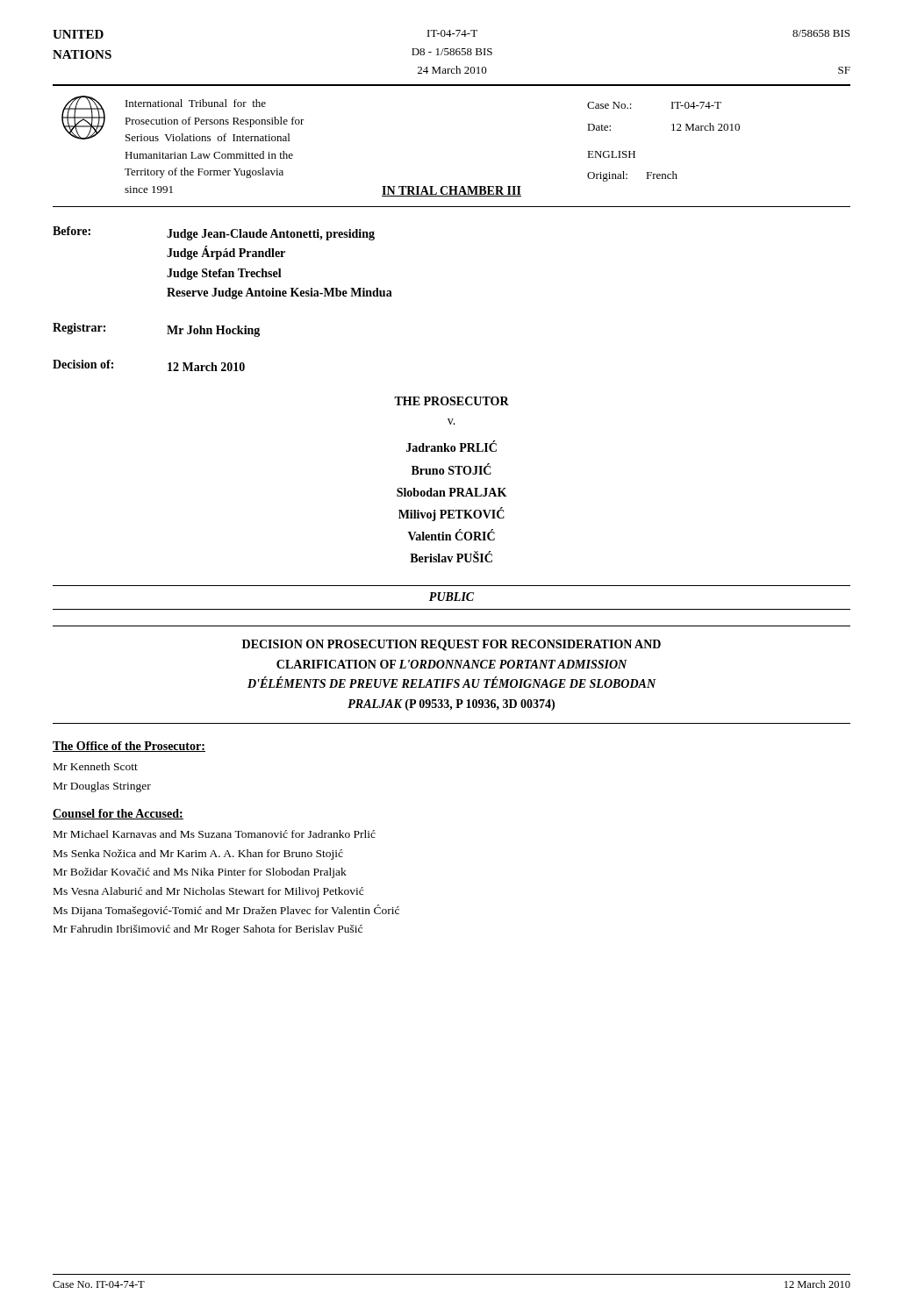Click on the text starting "Before: Judge Jean-Claude Antonetti,"
The width and height of the screenshot is (903, 1316).
pos(214,233)
